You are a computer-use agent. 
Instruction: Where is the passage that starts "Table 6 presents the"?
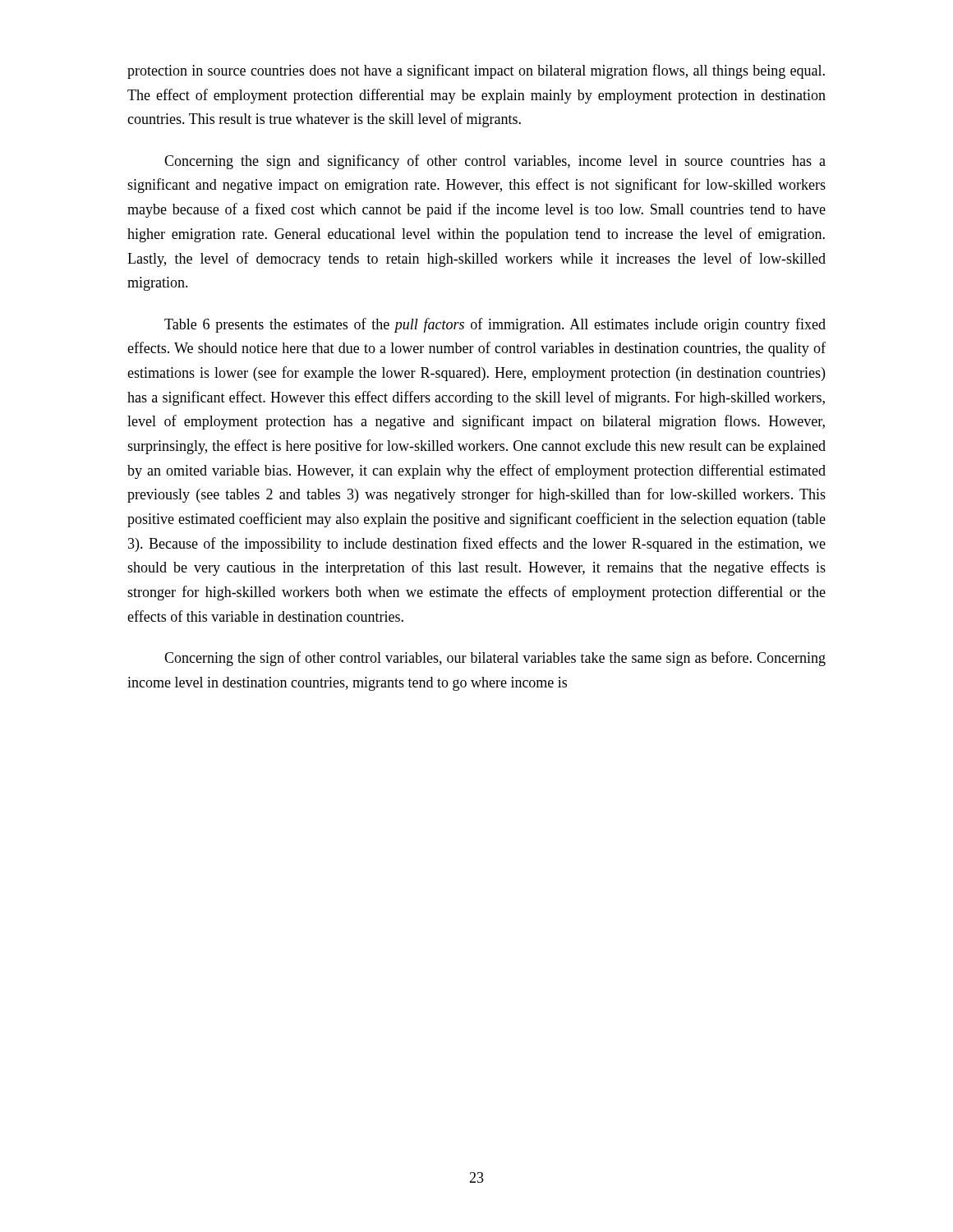tap(476, 471)
